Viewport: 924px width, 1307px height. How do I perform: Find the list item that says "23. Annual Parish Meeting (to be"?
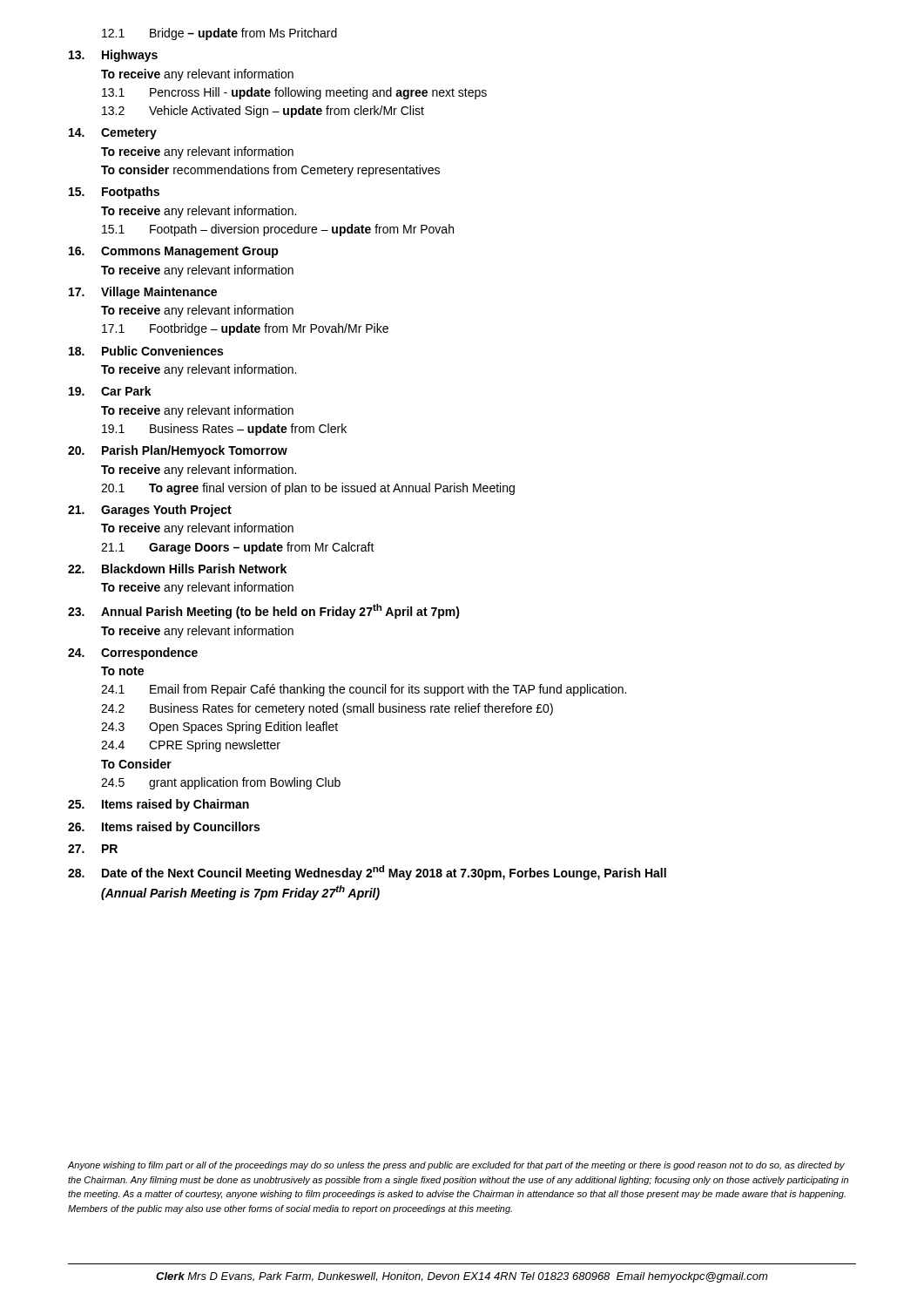pyautogui.click(x=462, y=620)
